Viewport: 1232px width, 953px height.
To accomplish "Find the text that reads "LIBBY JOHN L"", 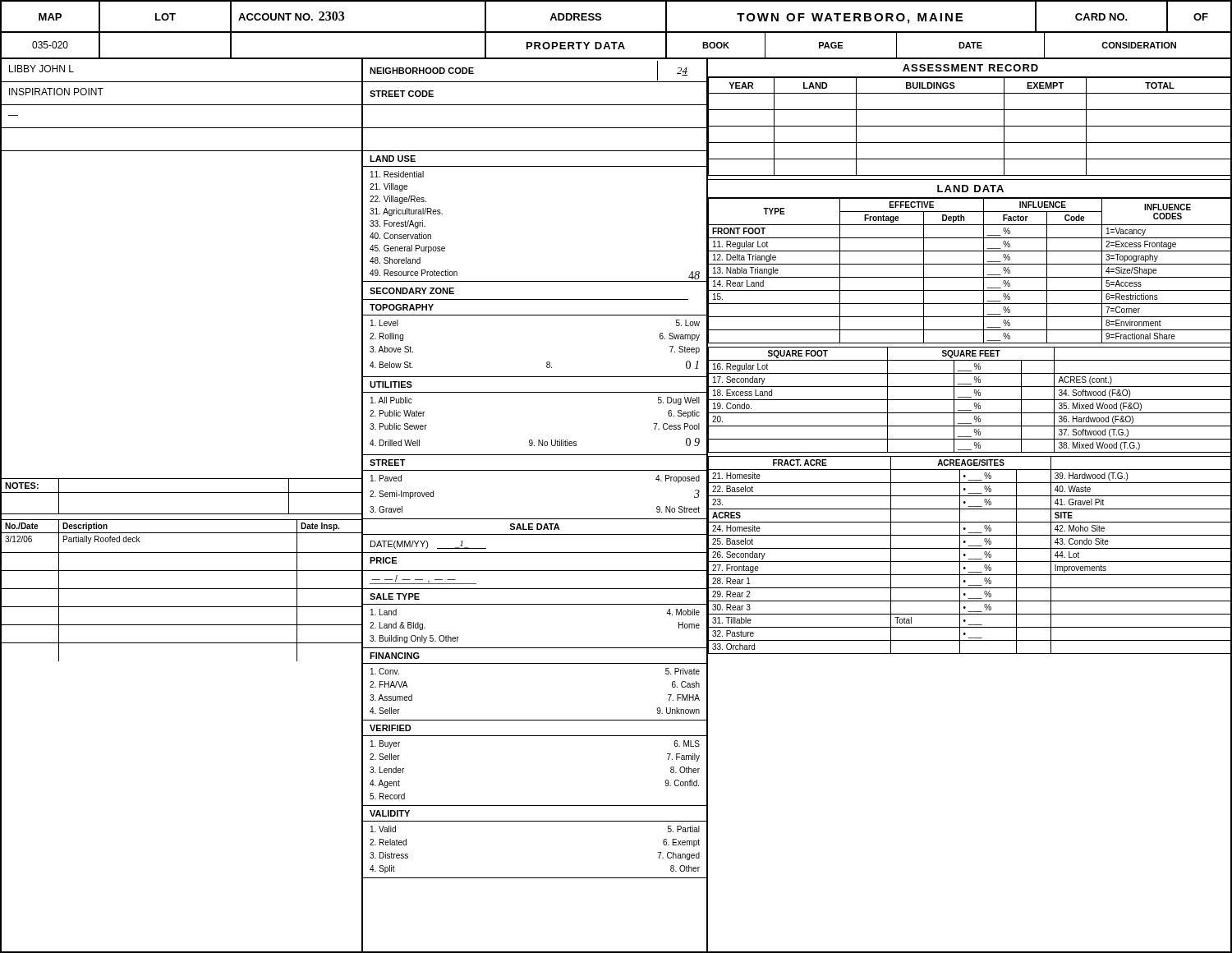I will click(x=41, y=69).
